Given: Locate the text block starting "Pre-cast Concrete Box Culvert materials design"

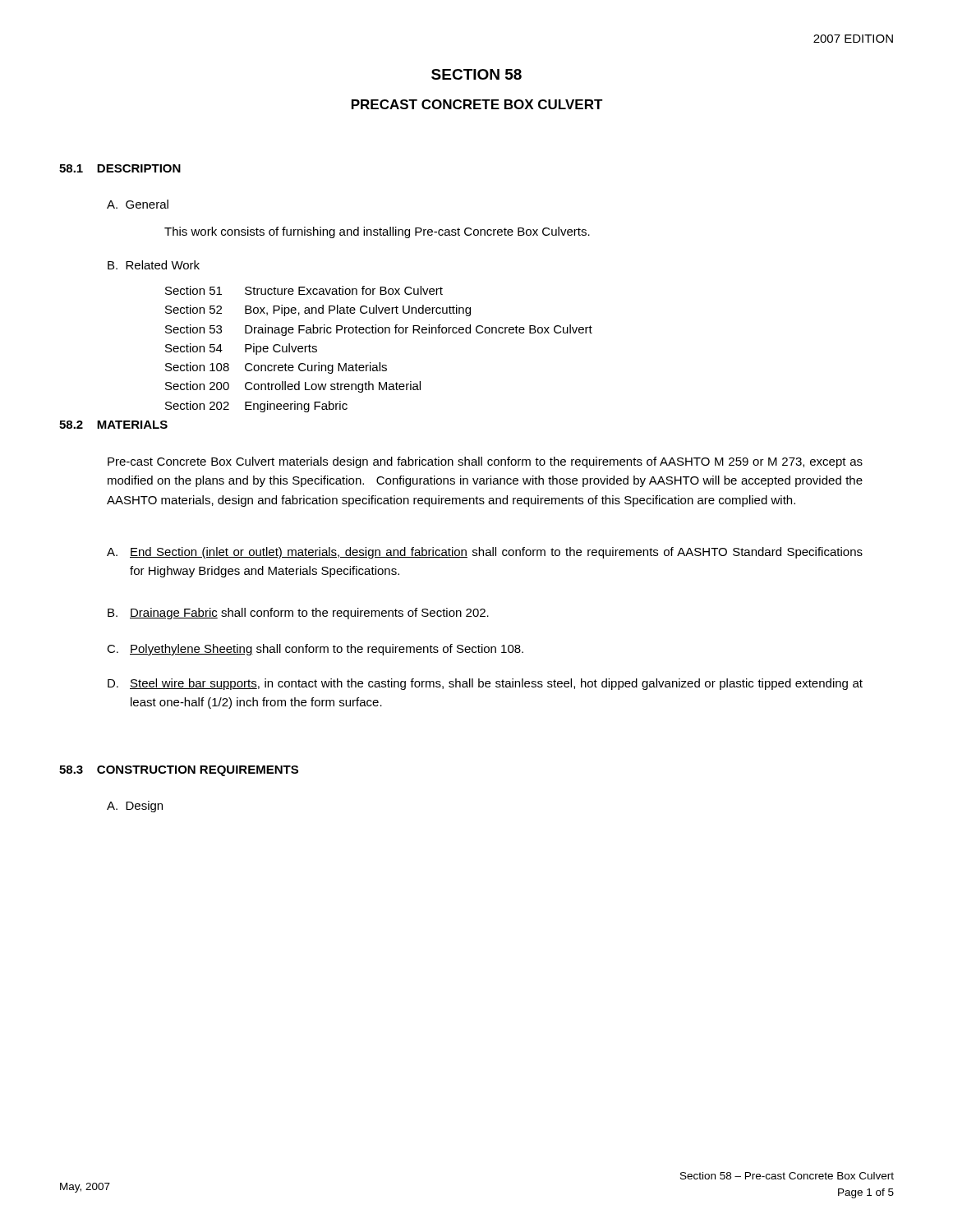Looking at the screenshot, I should (485, 480).
